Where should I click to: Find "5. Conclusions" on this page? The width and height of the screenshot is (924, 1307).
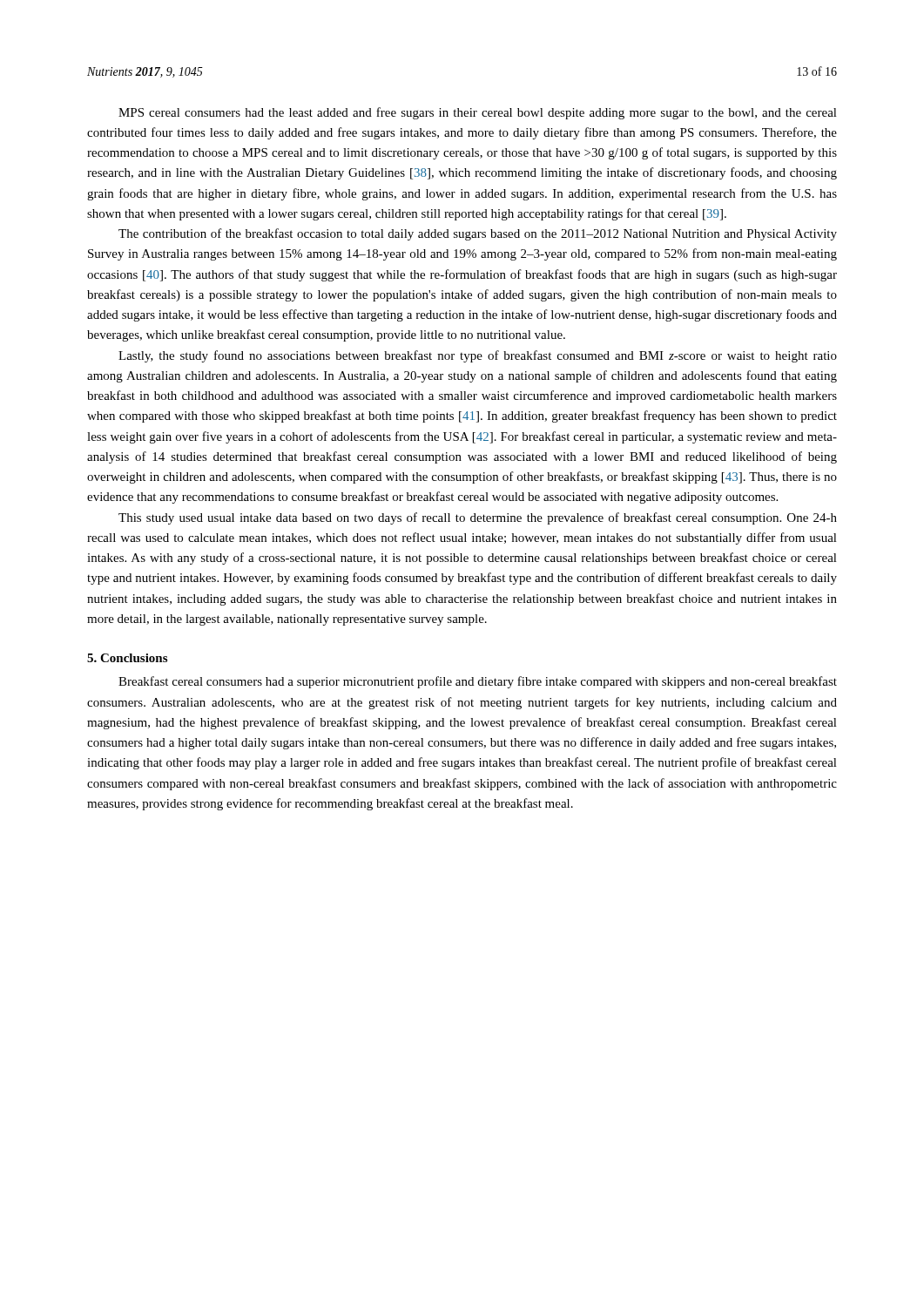point(127,658)
